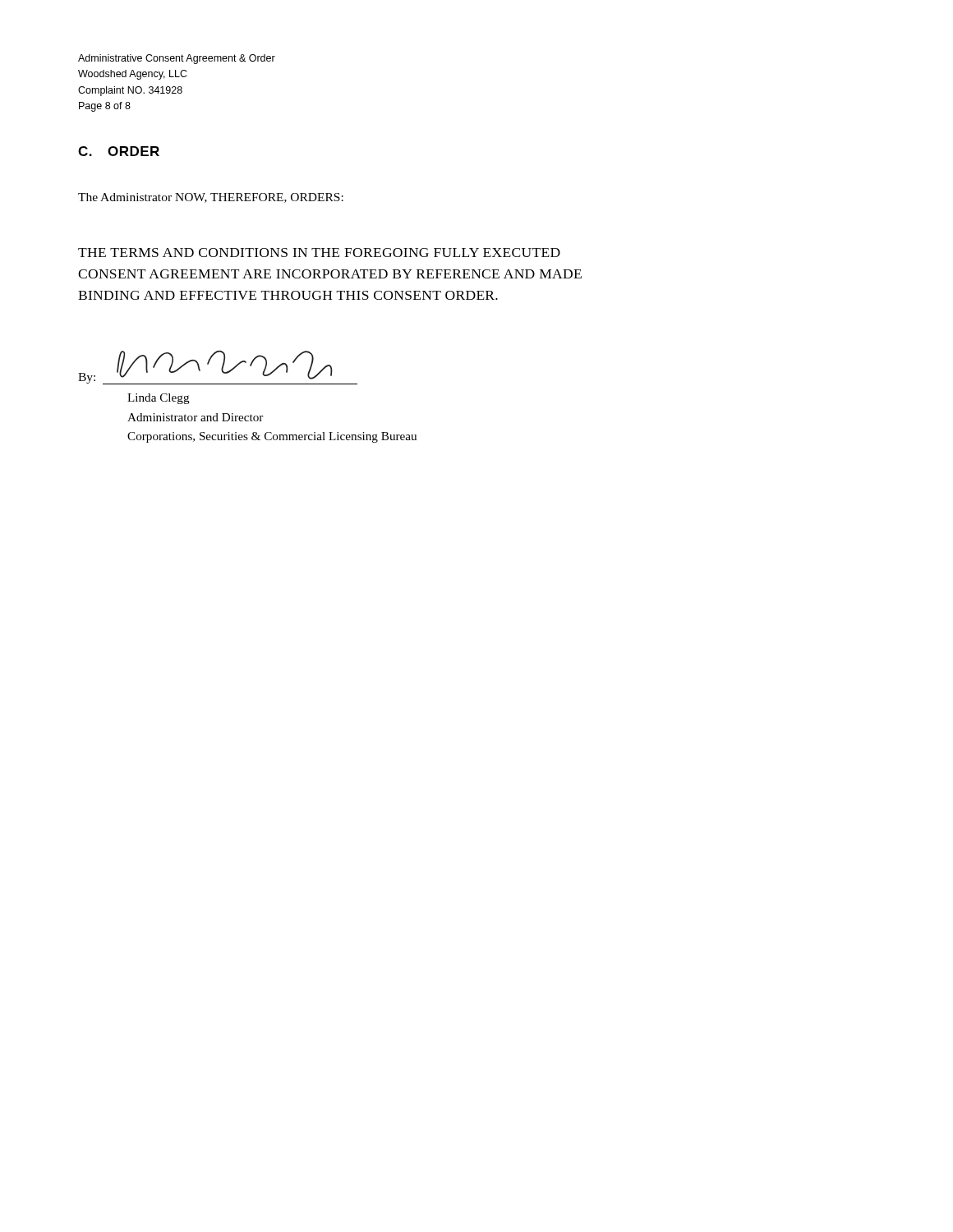Select the passage starting "The Administrator NOW,"
Screen dimensions: 1232x953
tap(211, 197)
